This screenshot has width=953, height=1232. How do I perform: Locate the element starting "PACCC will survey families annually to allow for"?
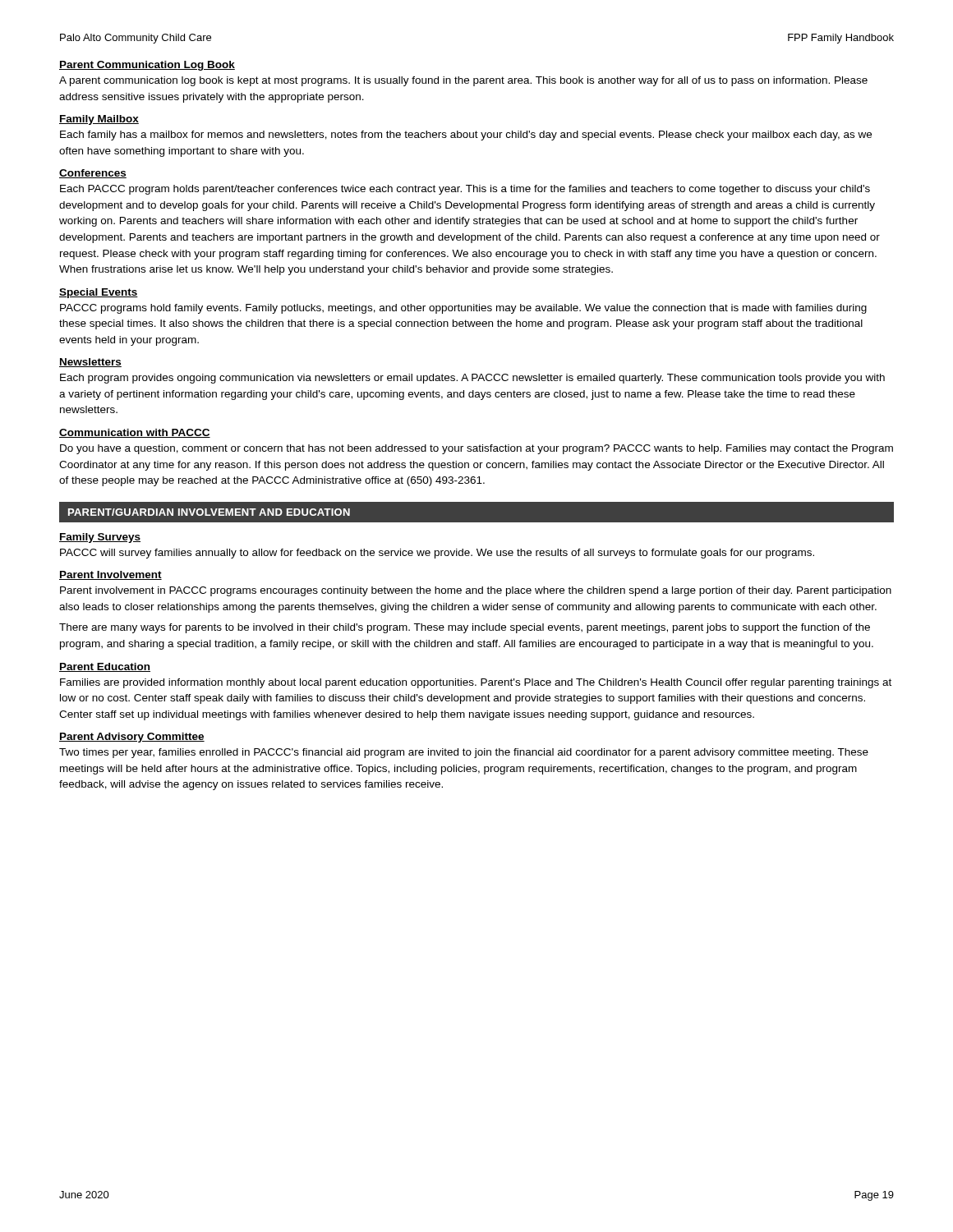click(476, 552)
